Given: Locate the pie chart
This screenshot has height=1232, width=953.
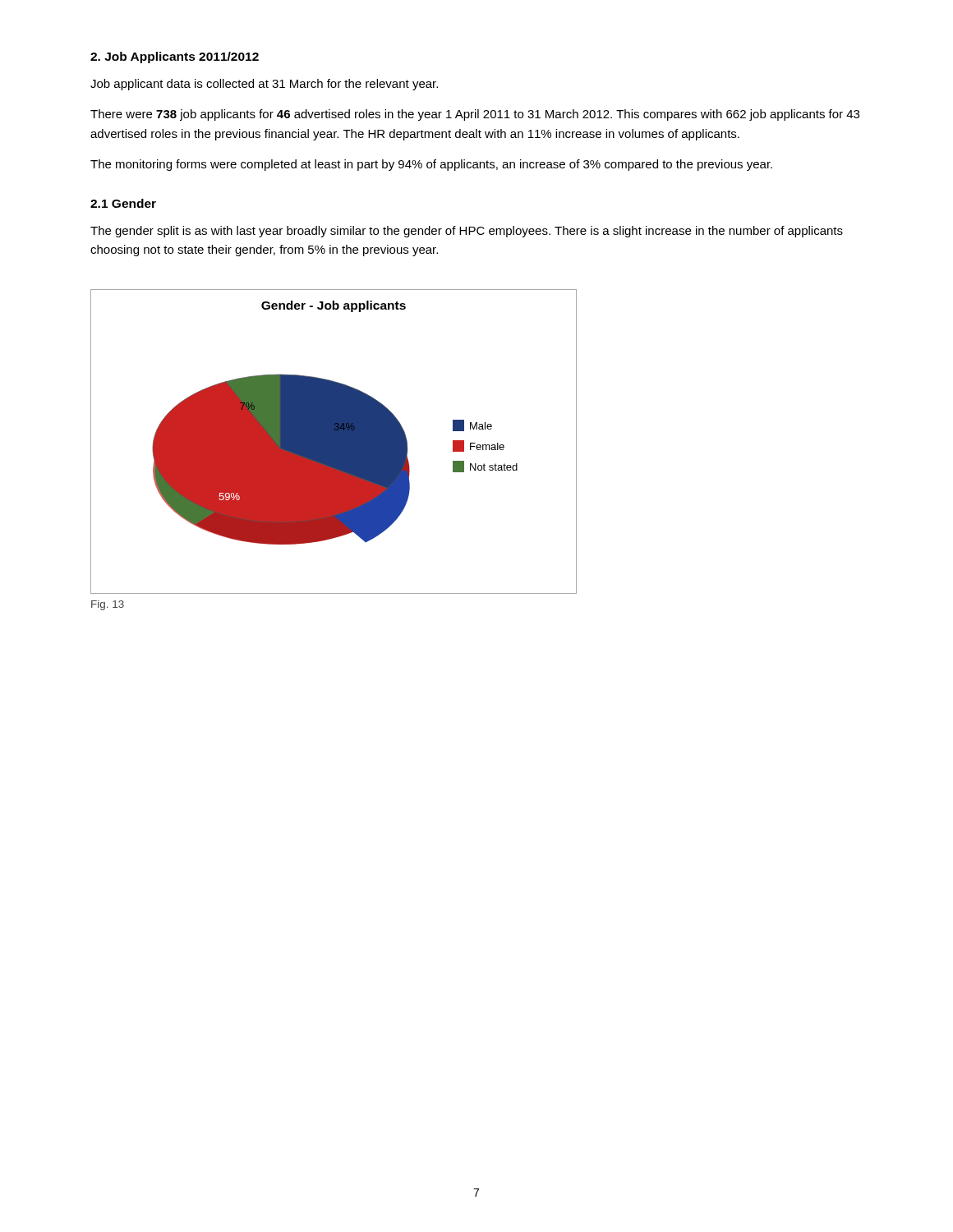Looking at the screenshot, I should pyautogui.click(x=334, y=434).
